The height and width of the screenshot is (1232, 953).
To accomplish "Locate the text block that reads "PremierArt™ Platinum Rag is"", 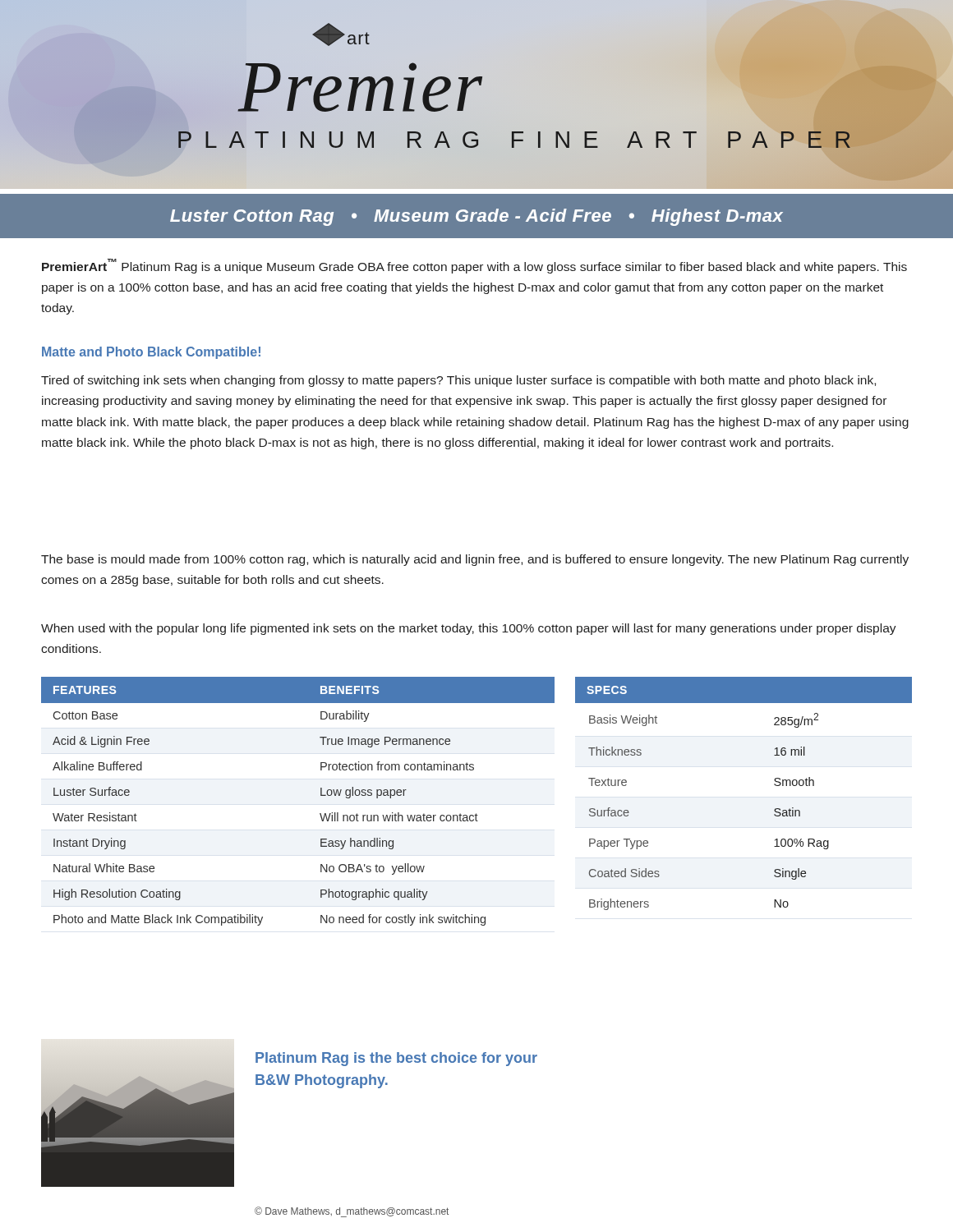I will pyautogui.click(x=474, y=286).
